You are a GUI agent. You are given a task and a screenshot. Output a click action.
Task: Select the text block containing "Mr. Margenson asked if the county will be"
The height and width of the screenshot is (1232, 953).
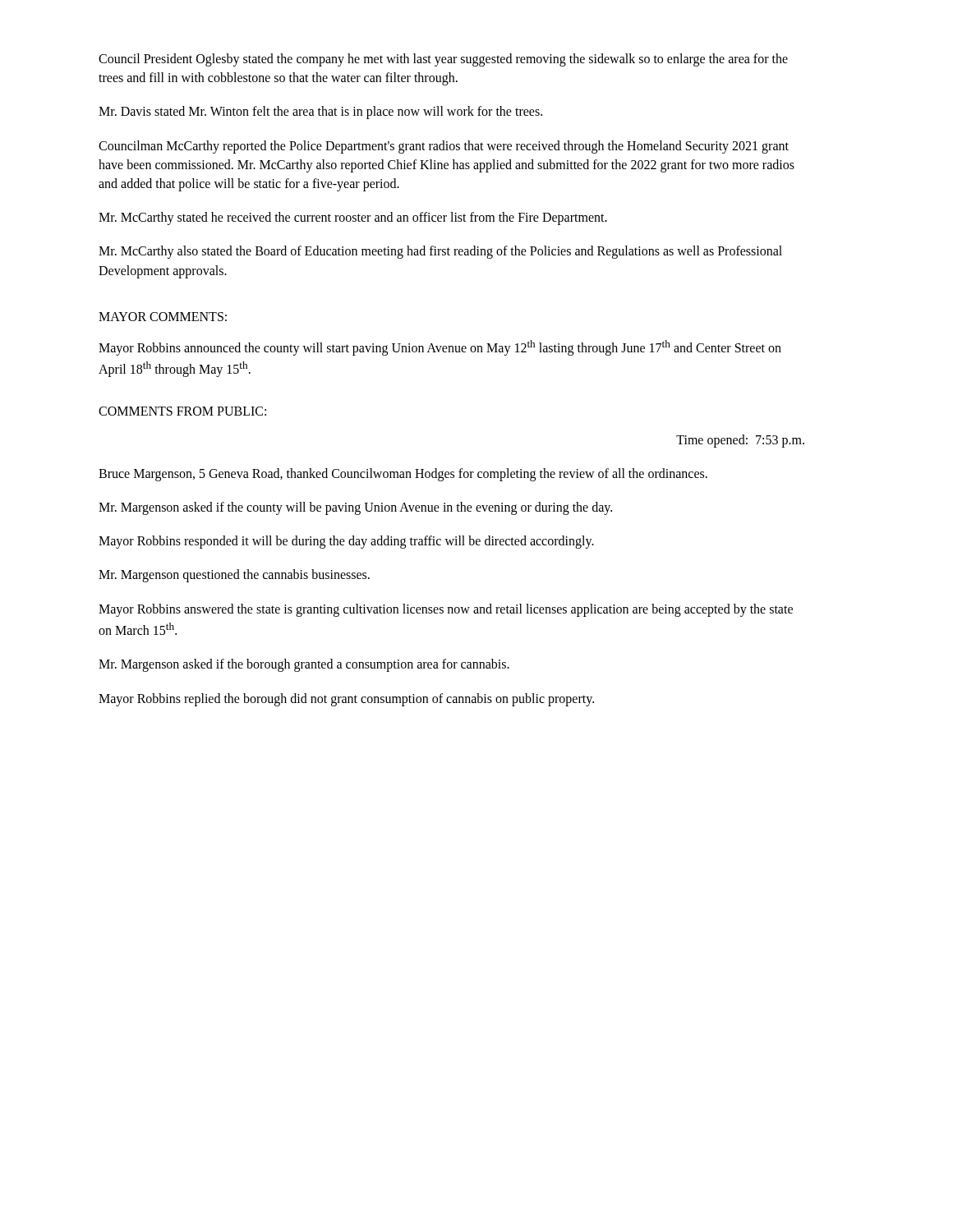[356, 507]
